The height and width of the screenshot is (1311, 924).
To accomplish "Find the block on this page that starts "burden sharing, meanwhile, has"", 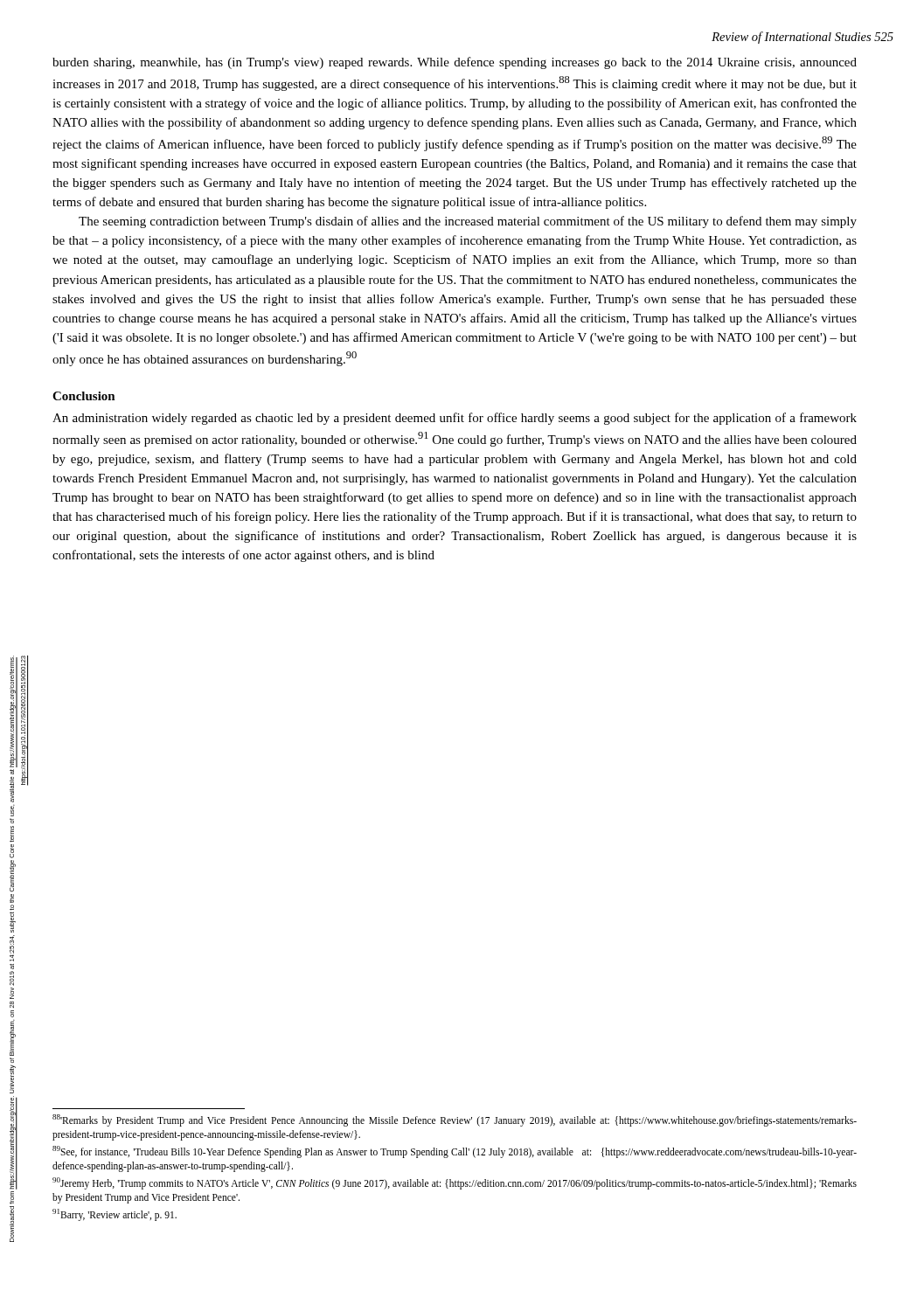I will pos(455,132).
